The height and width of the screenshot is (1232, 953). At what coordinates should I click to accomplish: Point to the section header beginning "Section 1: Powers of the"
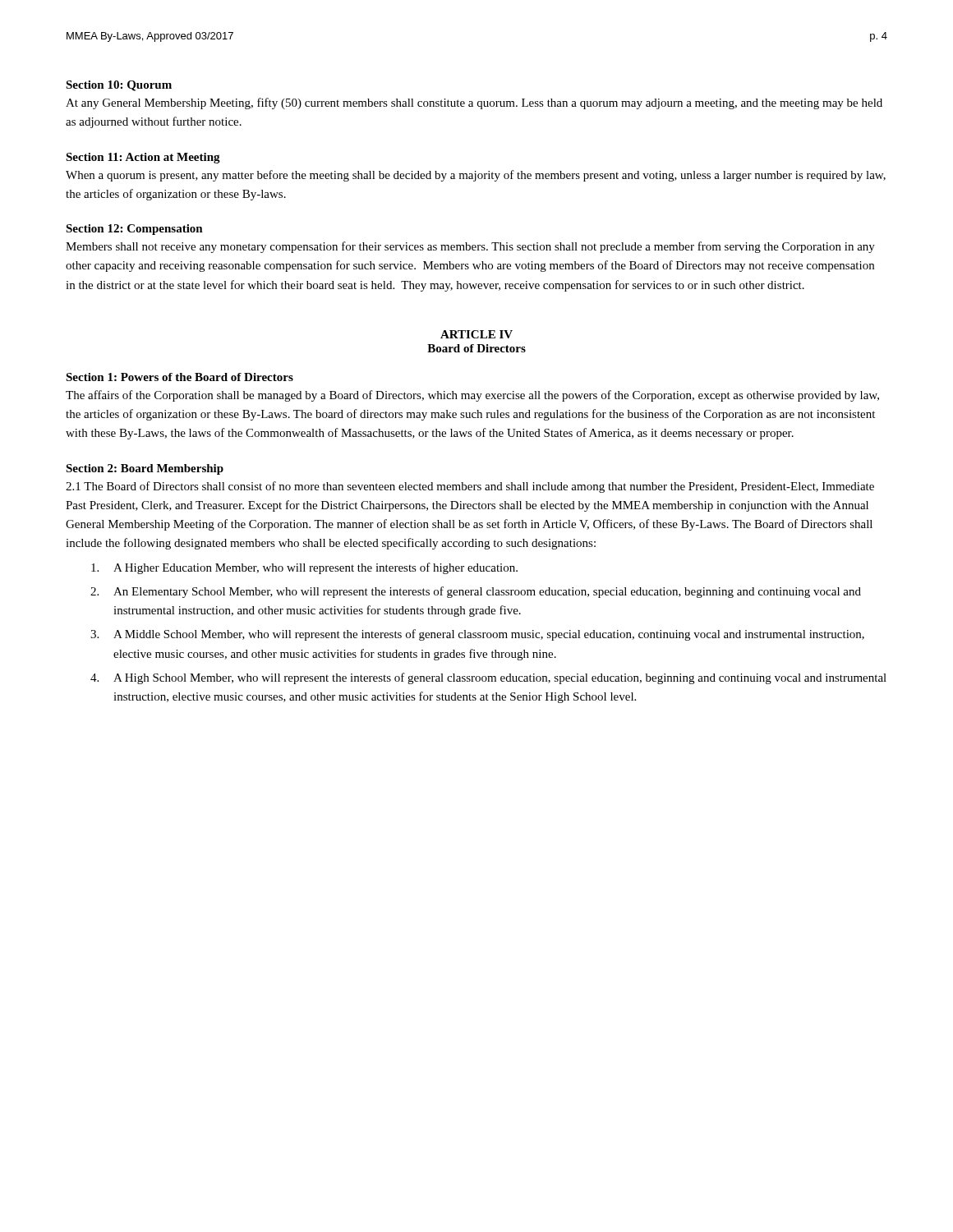point(179,377)
